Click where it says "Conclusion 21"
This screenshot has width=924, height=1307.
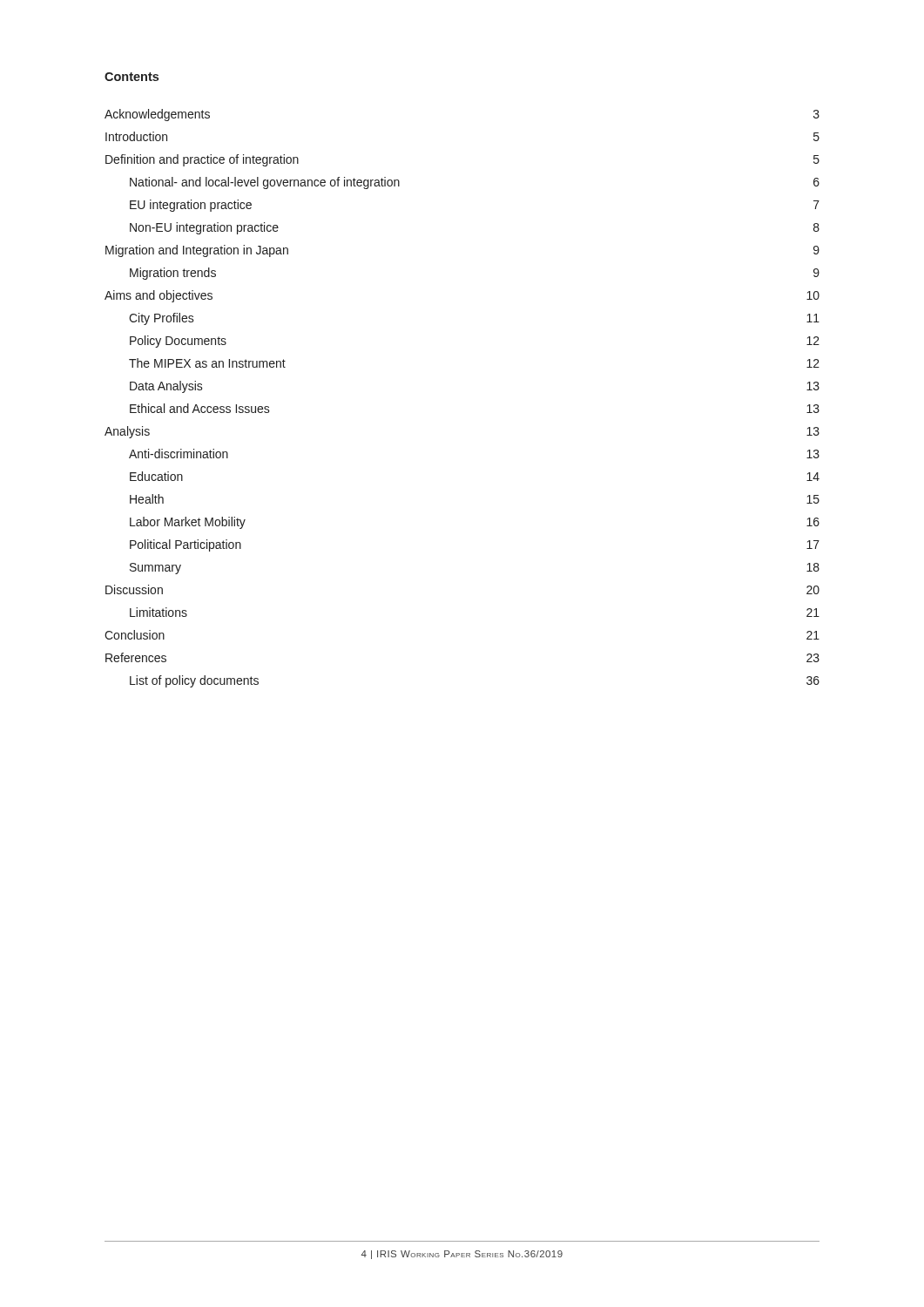134,635
